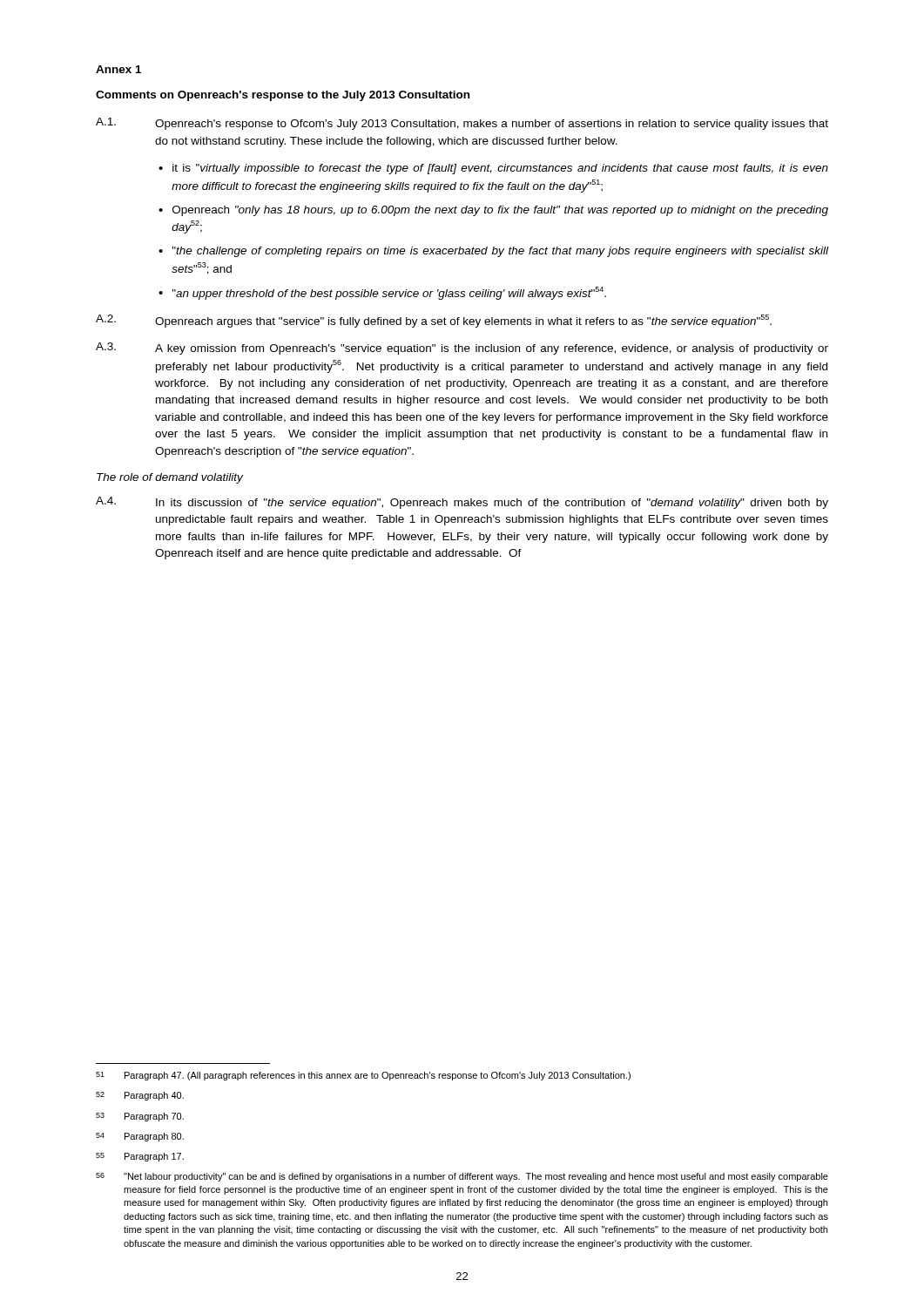Locate the text "Annex 1"
This screenshot has width=924, height=1307.
[119, 69]
